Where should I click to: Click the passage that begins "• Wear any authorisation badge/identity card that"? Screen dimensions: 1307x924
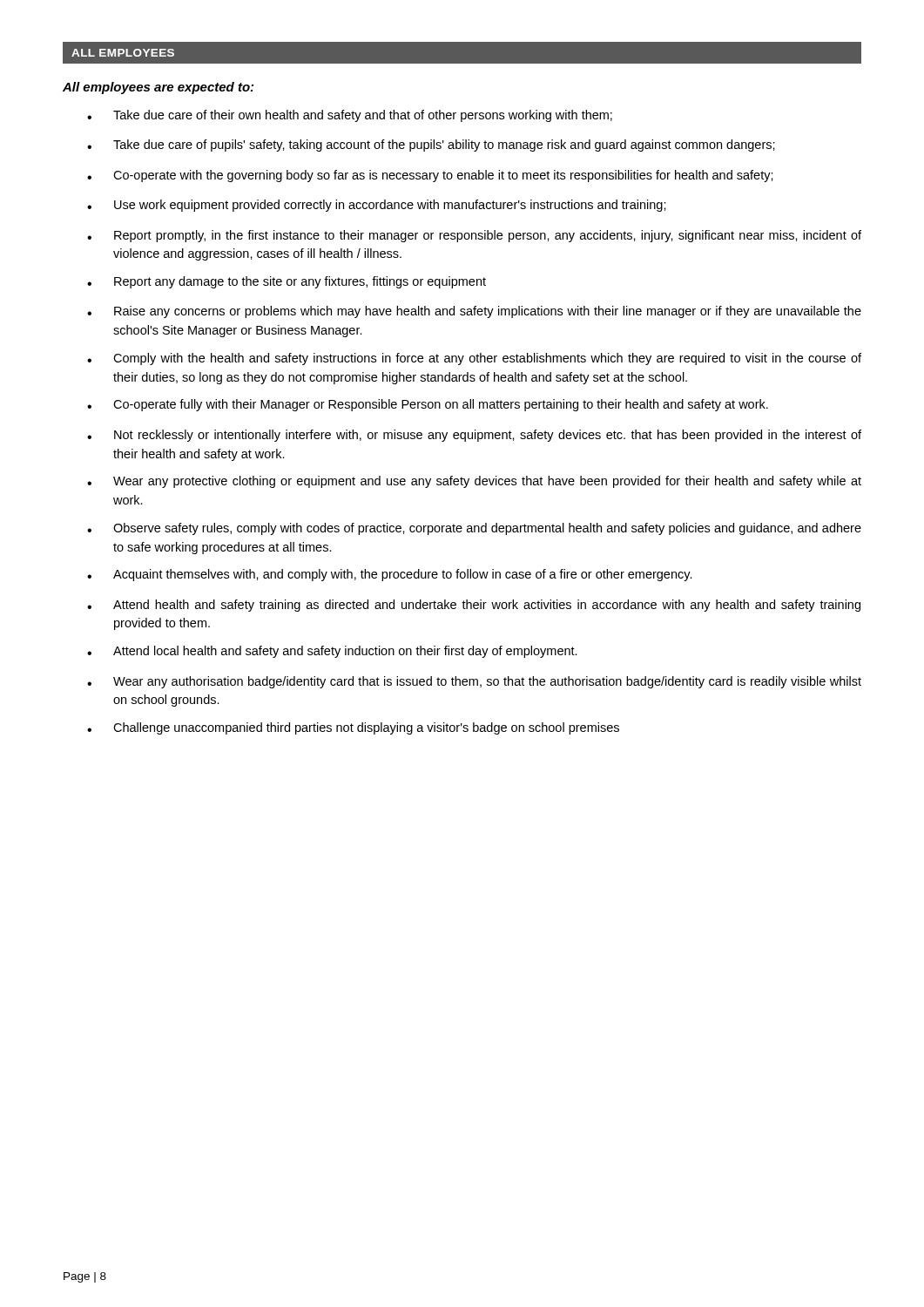click(474, 691)
